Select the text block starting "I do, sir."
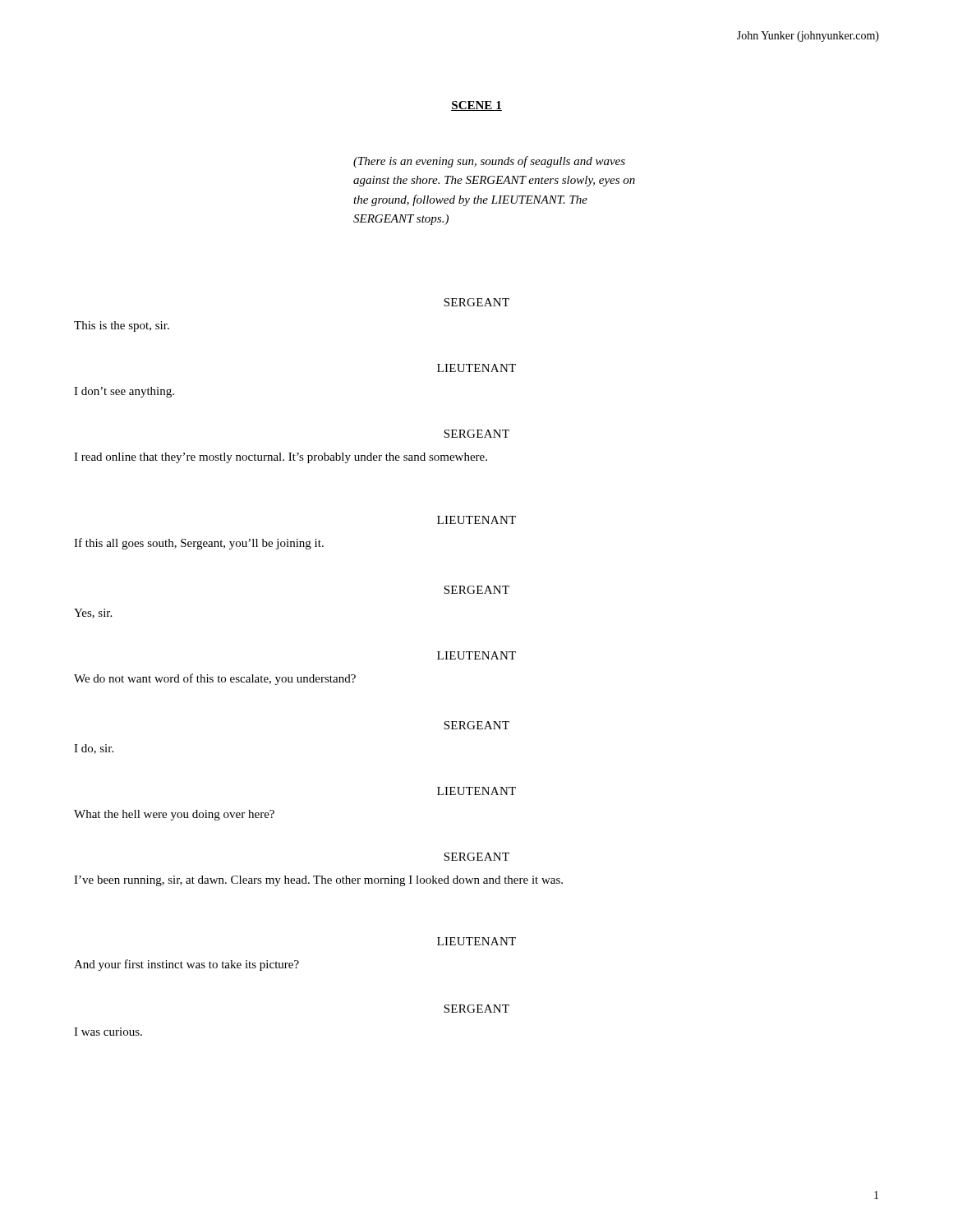Image resolution: width=953 pixels, height=1232 pixels. click(x=94, y=749)
